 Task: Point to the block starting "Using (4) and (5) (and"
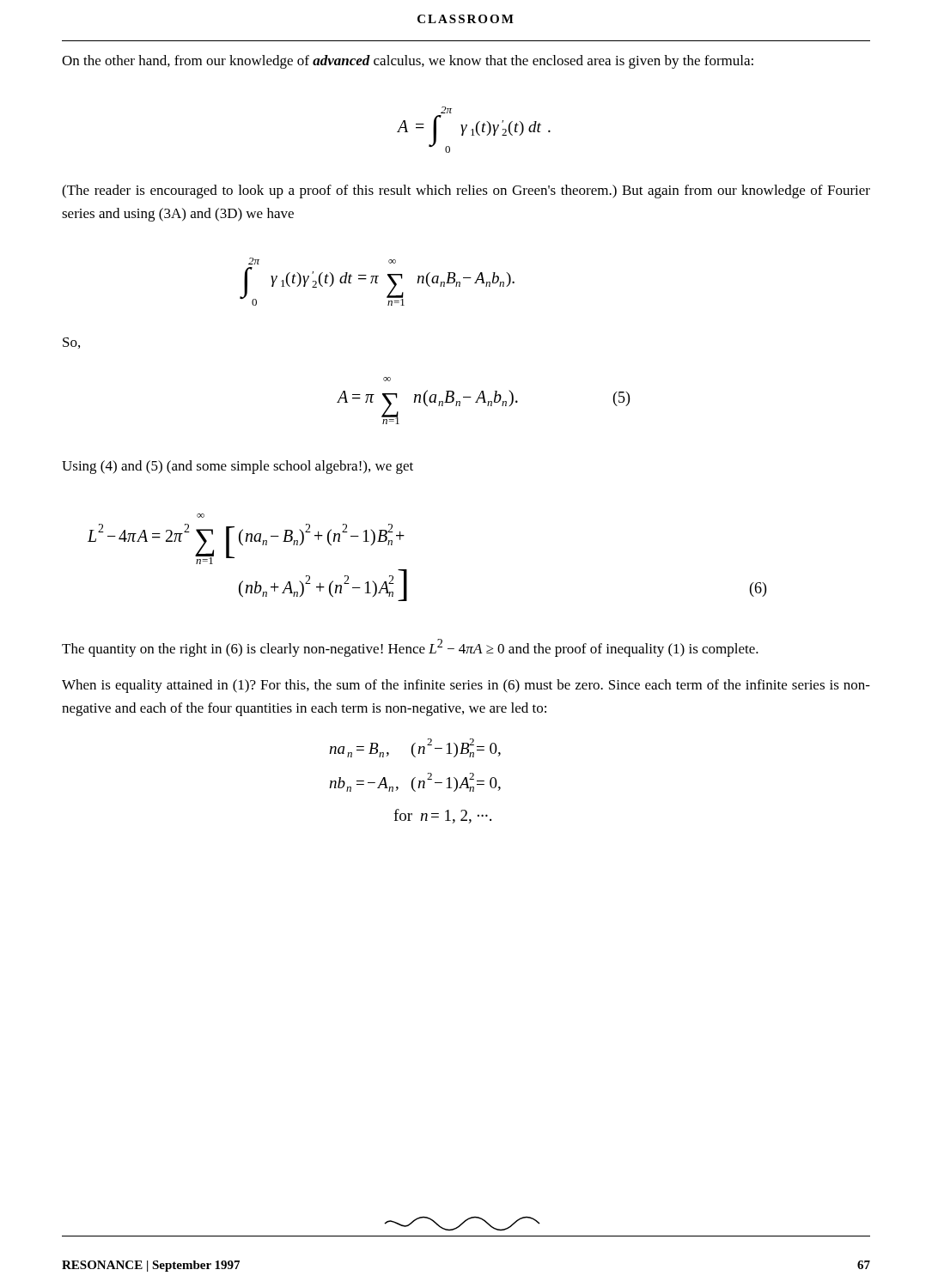238,466
